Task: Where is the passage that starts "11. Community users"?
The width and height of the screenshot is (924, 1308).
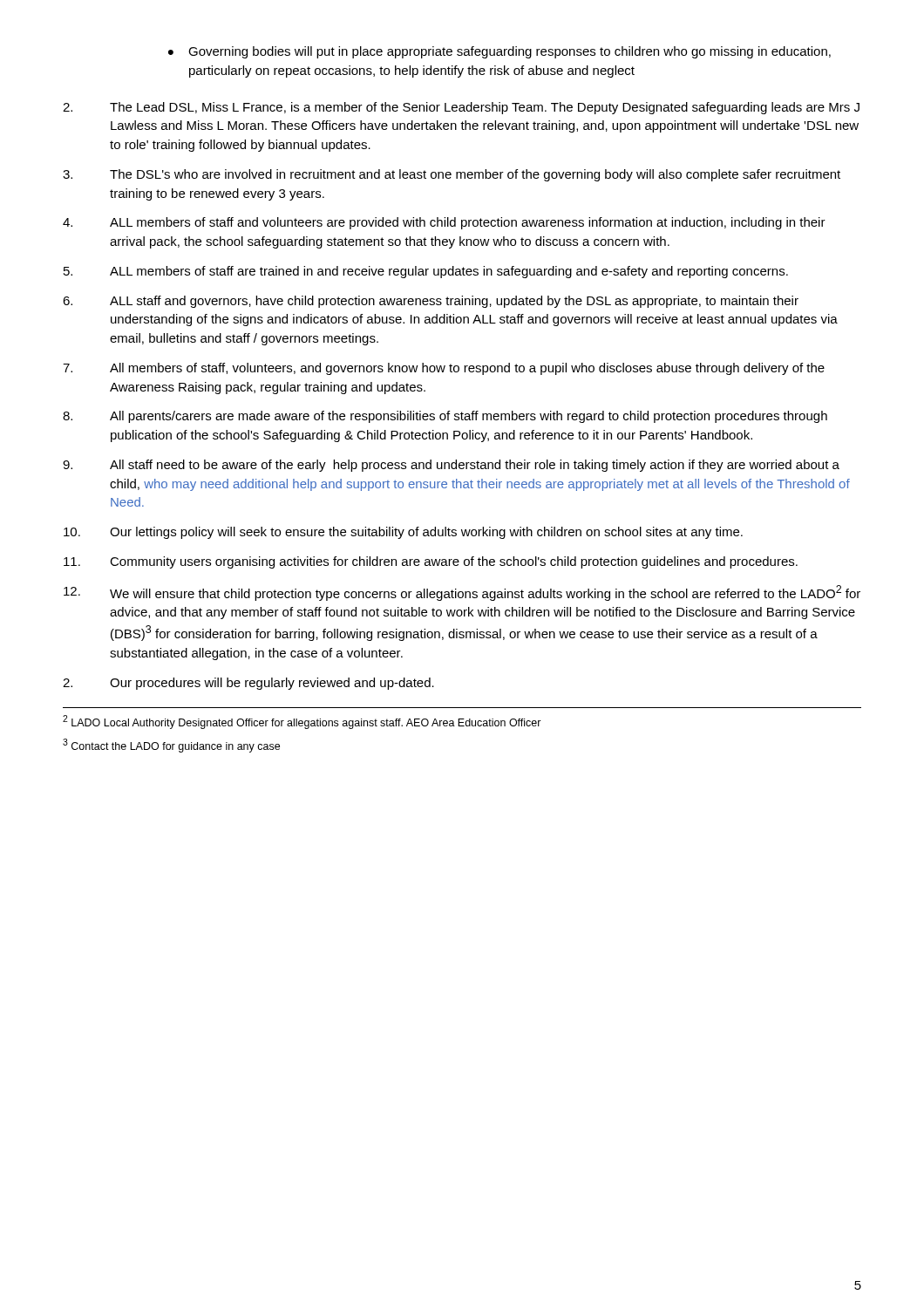Action: [462, 561]
